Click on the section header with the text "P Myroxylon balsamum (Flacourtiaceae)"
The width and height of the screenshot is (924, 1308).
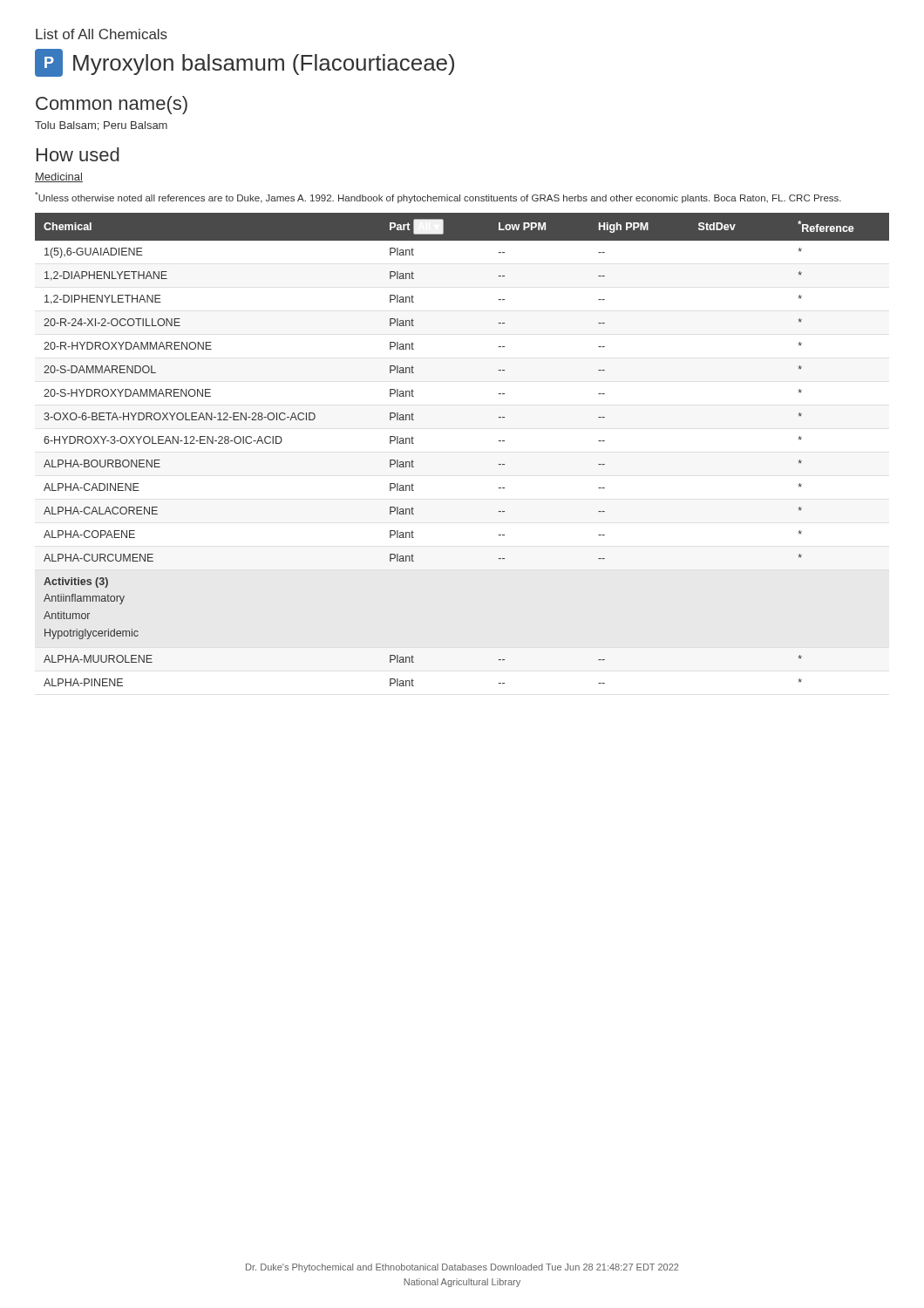click(x=245, y=63)
